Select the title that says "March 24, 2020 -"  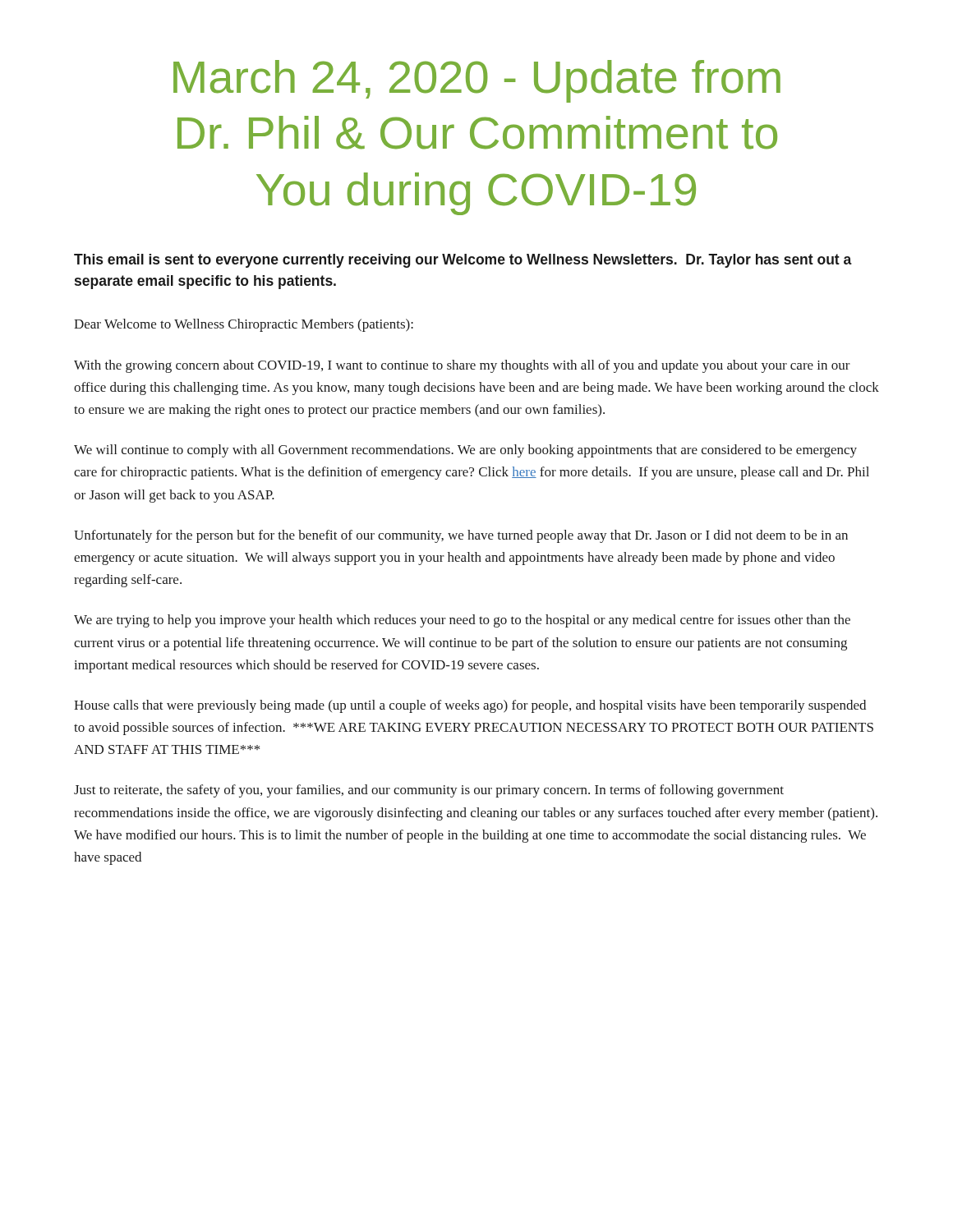(476, 133)
